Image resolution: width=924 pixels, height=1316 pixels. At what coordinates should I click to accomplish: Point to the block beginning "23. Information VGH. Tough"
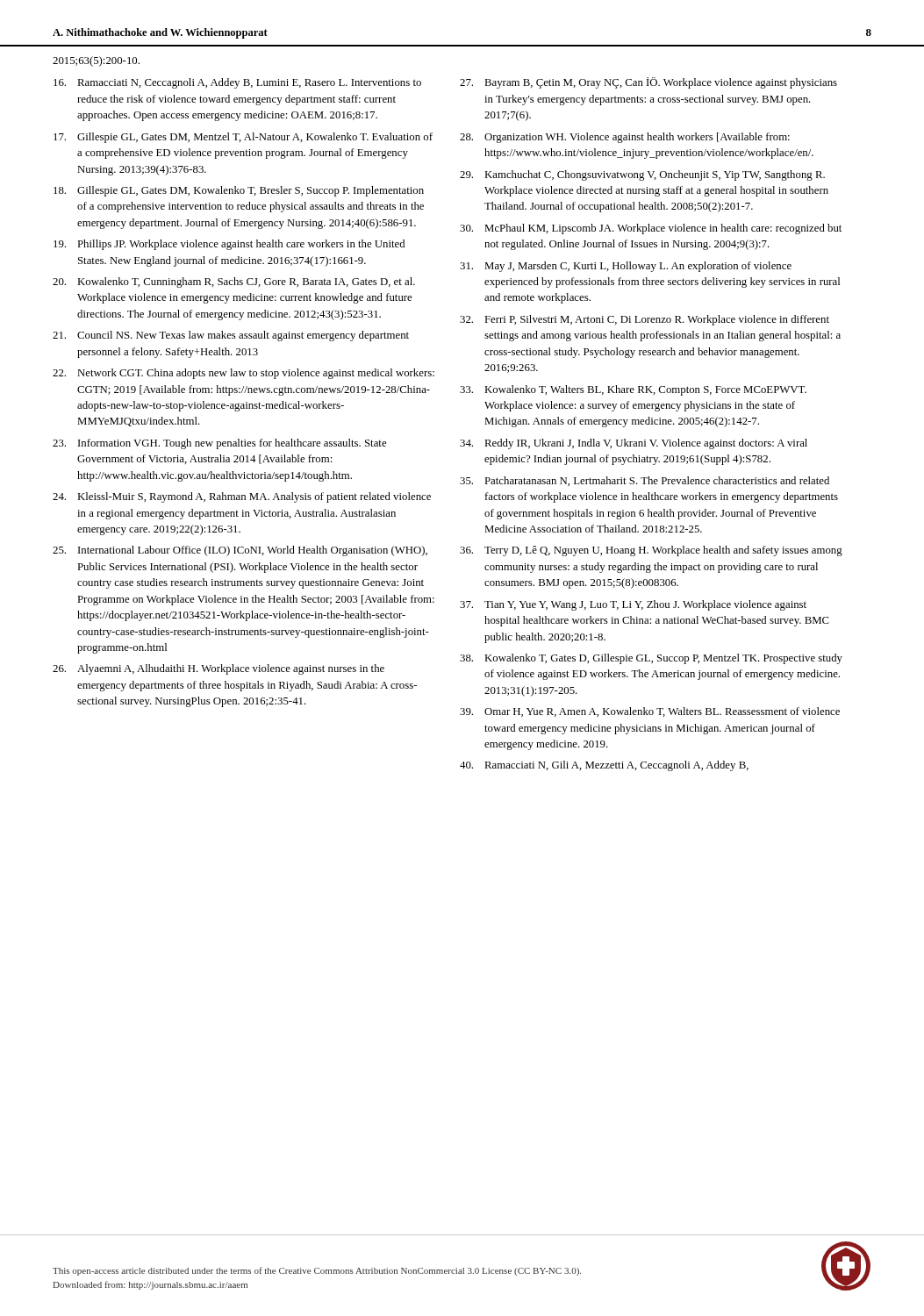244,459
